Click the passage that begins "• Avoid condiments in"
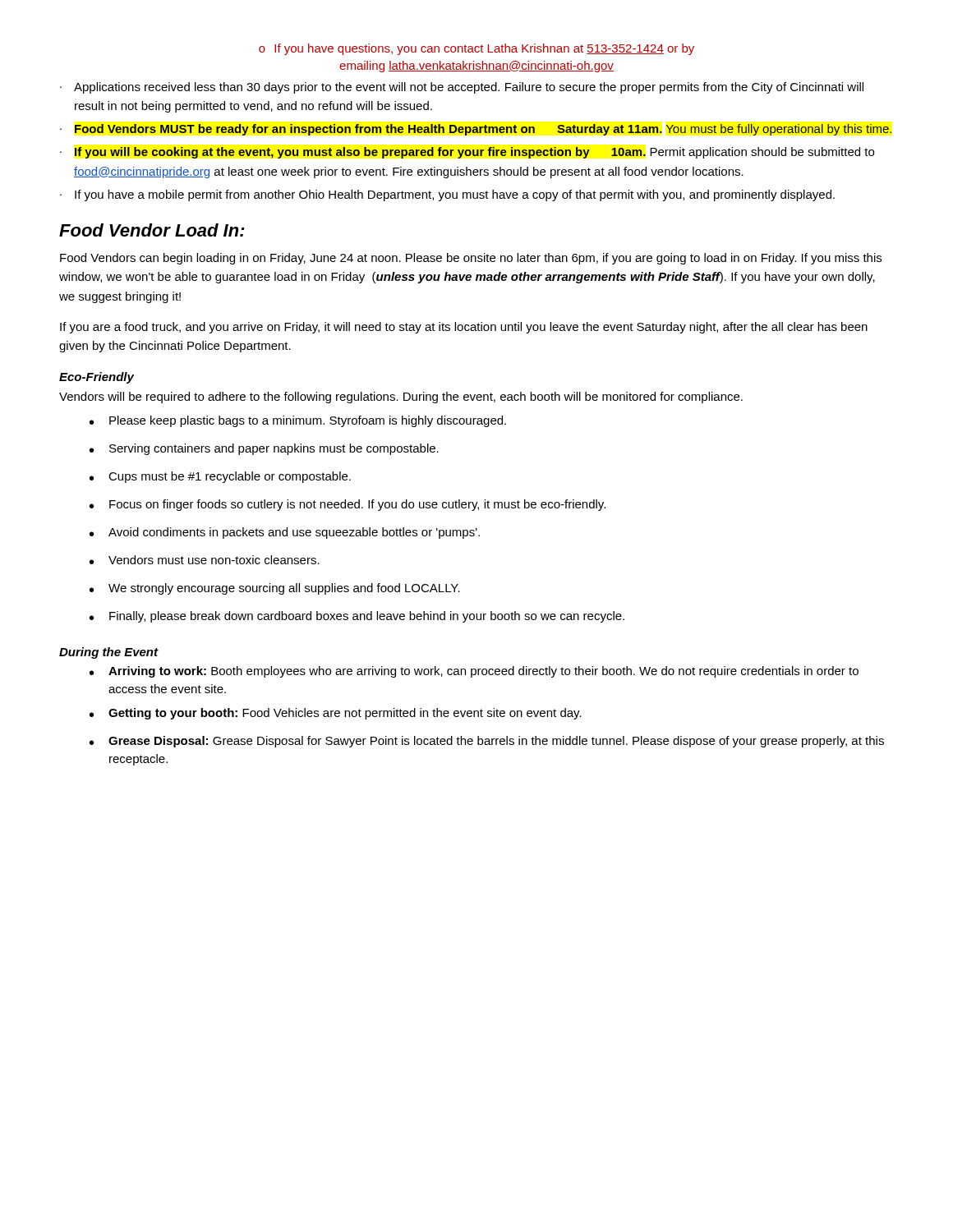Screen dimensions: 1232x953 click(x=285, y=534)
